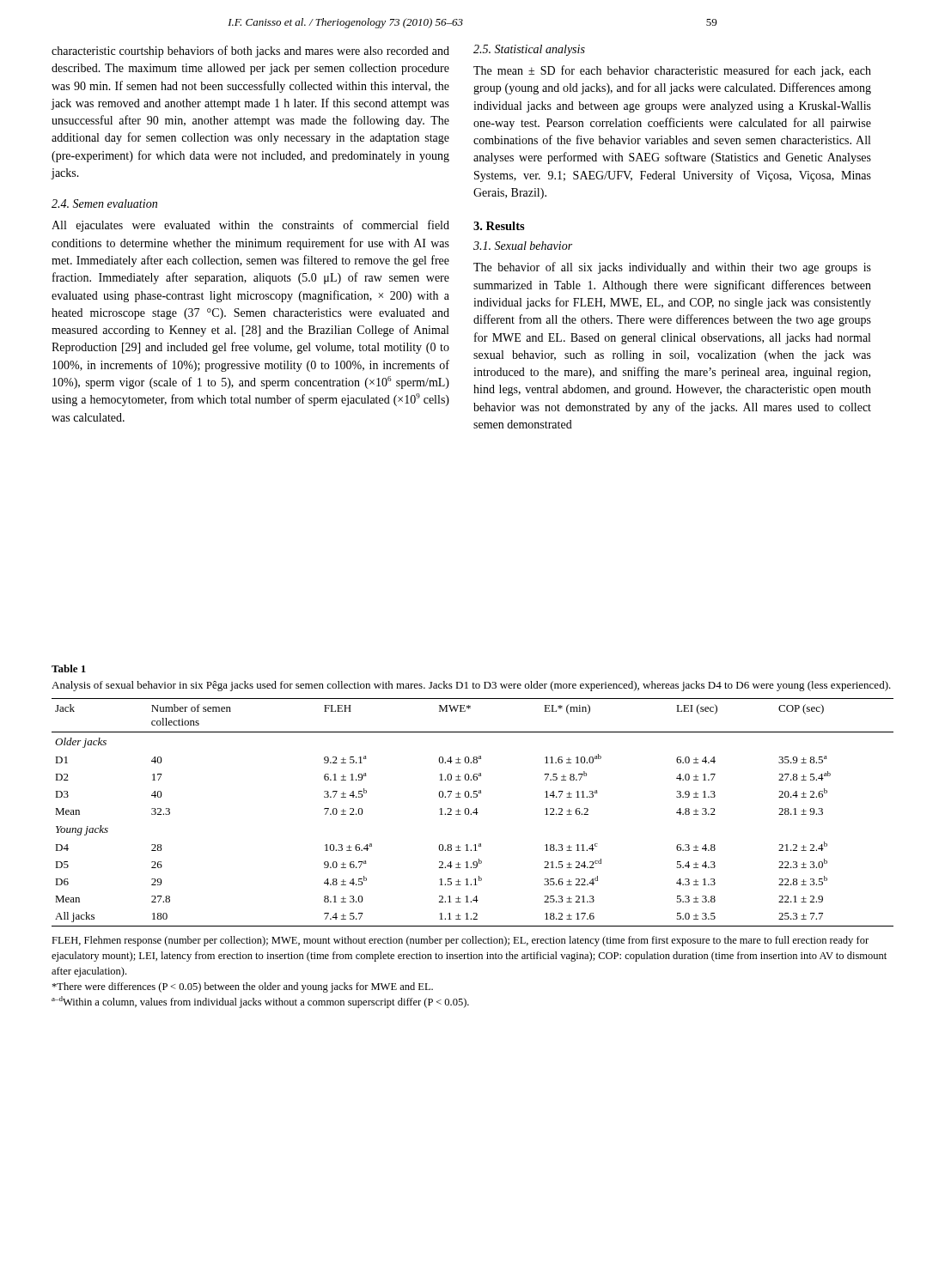Viewport: 945px width, 1288px height.
Task: Find the footnote with the text "FLEH, Flehmen response (number per collection); MWE,"
Action: tap(460, 941)
